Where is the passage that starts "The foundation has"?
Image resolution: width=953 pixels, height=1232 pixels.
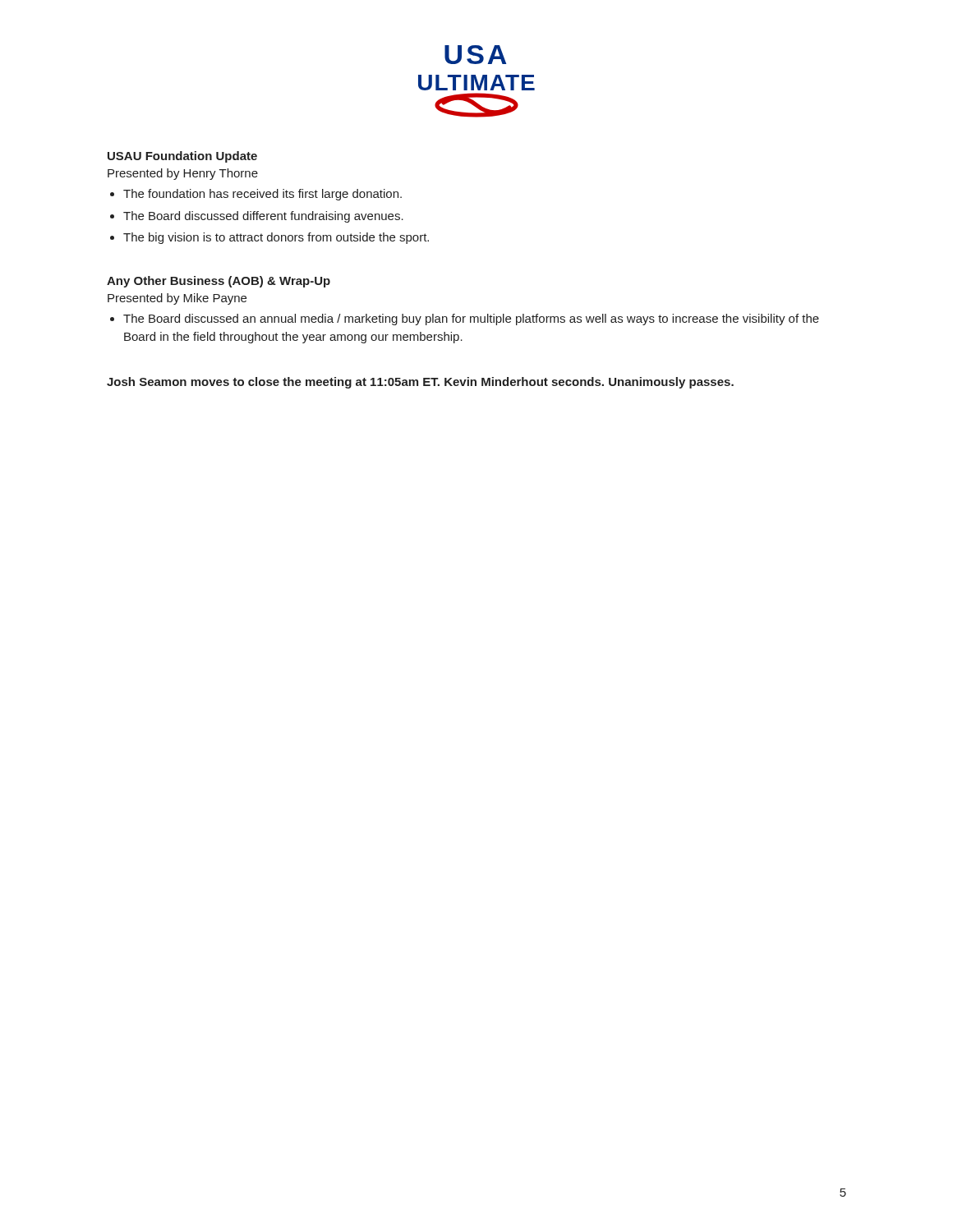tap(263, 193)
